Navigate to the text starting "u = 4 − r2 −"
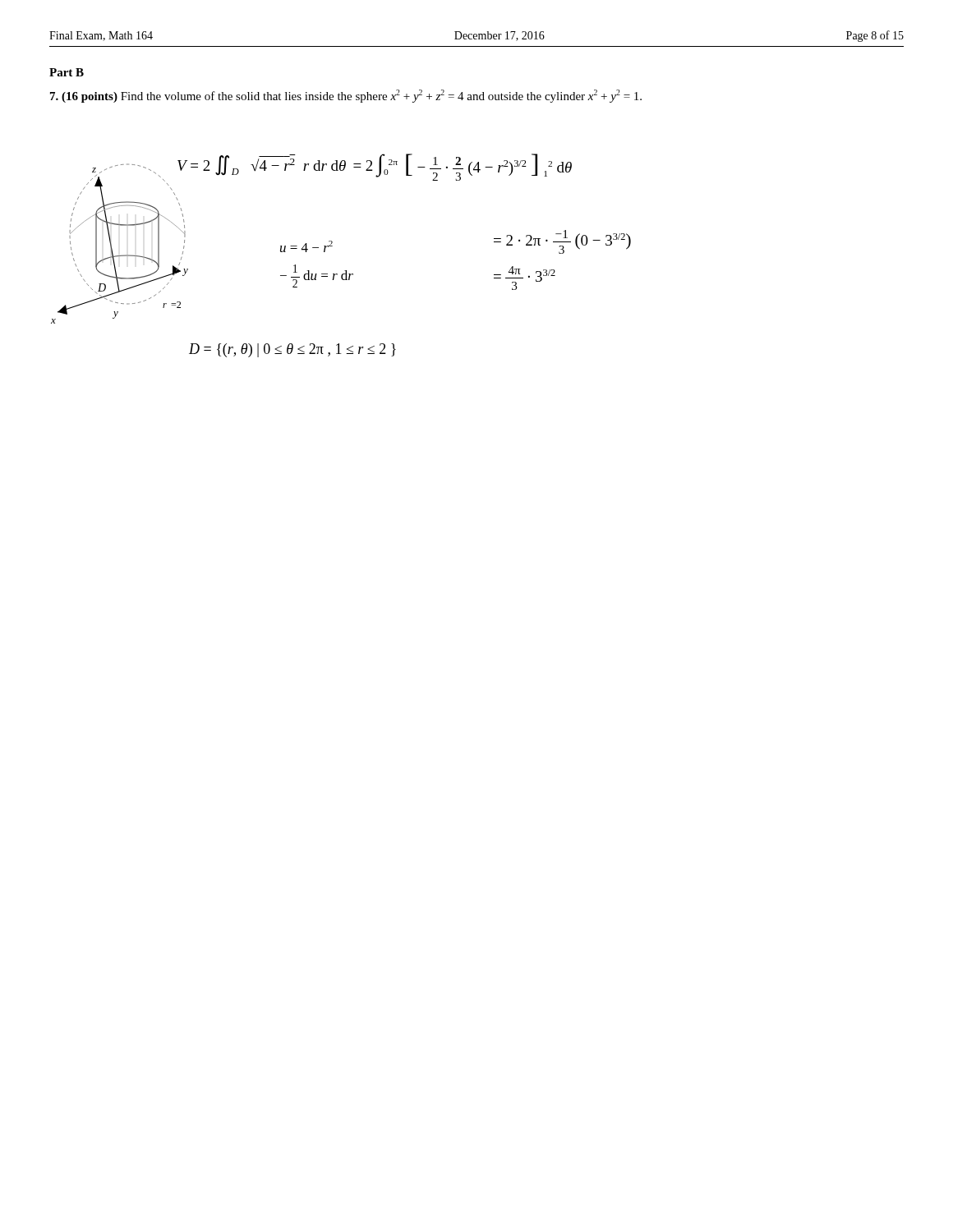953x1232 pixels. (x=316, y=262)
